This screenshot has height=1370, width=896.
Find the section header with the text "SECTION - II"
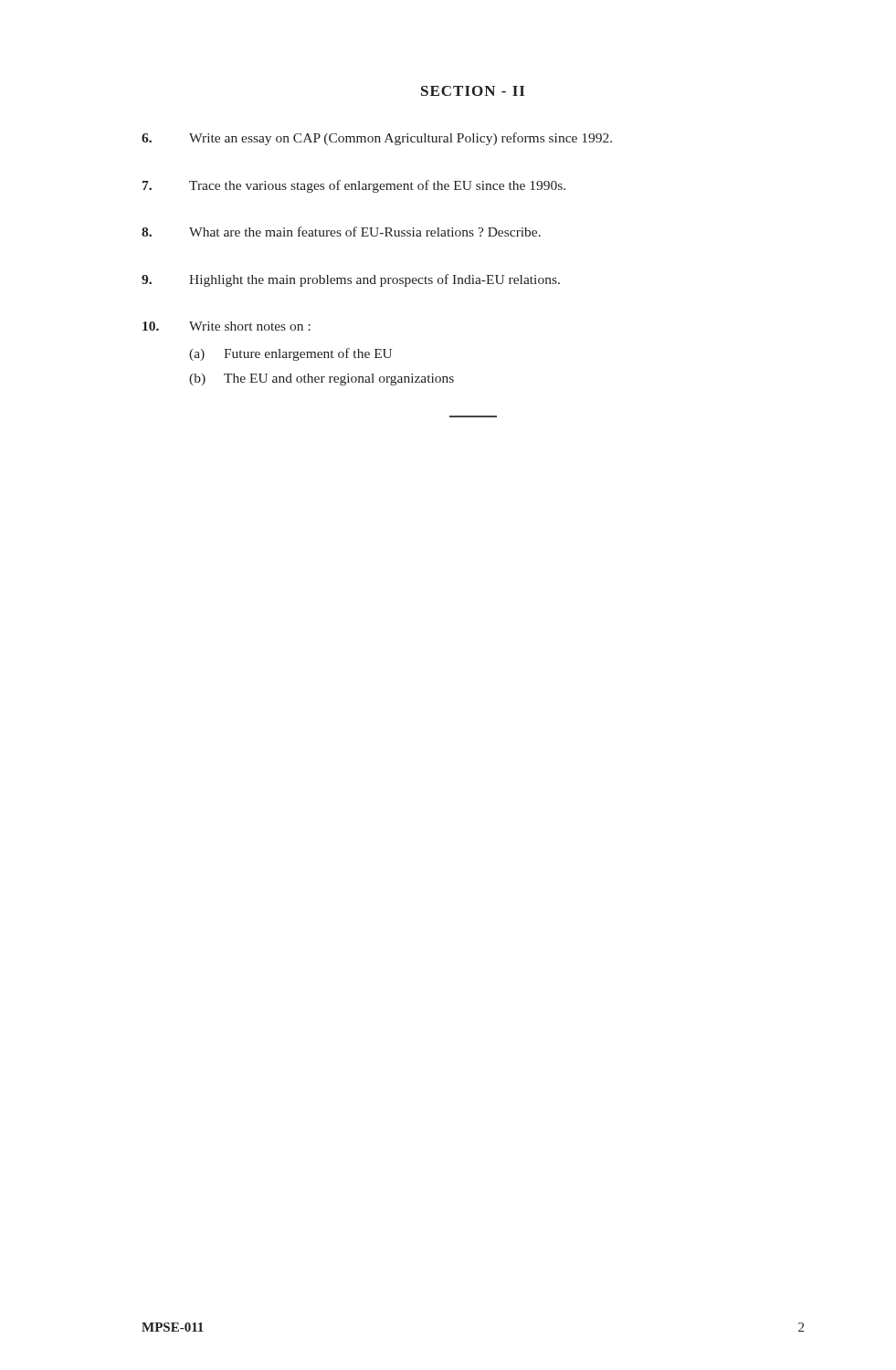point(473,91)
